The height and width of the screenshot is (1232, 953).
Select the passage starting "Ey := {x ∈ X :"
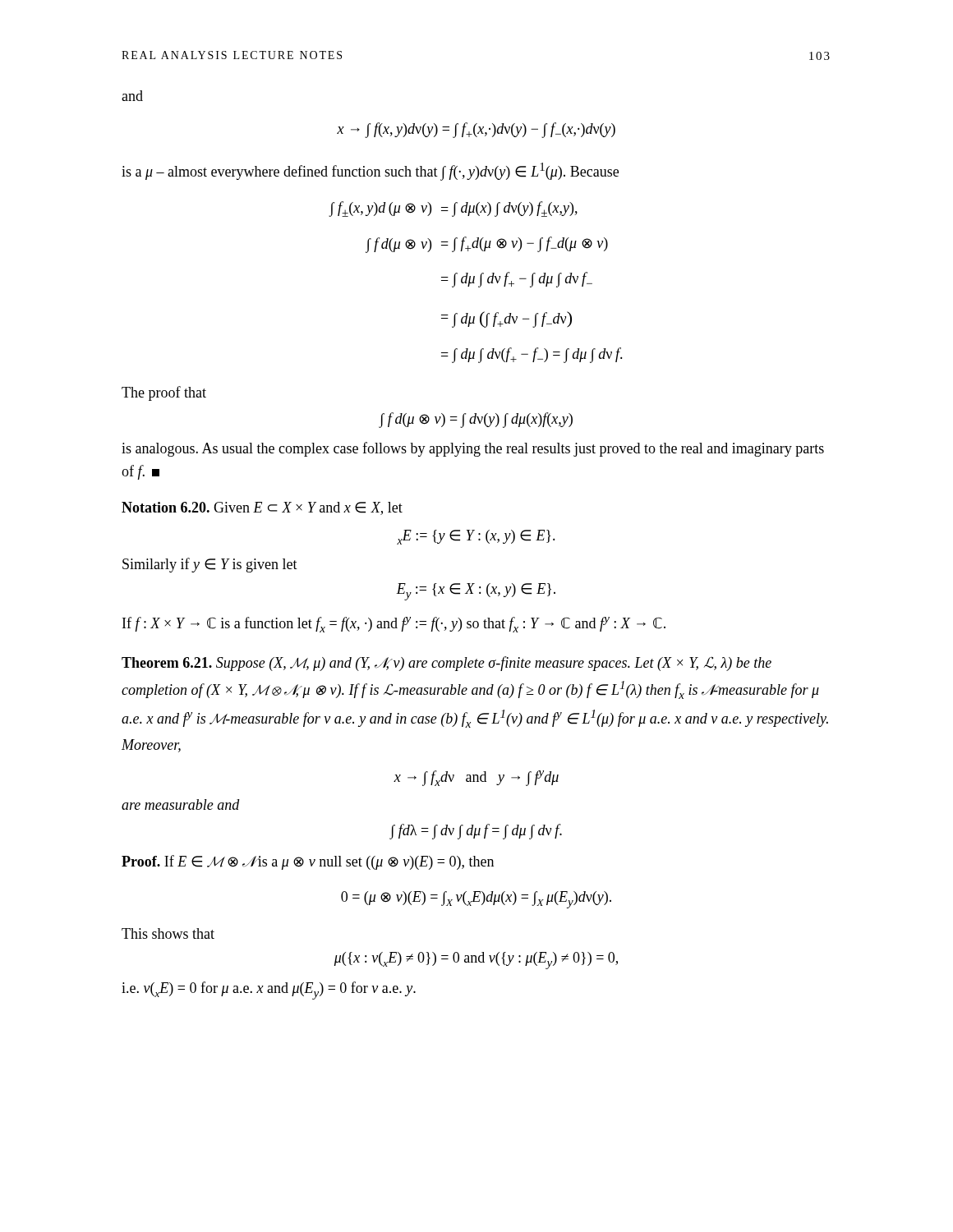point(476,591)
